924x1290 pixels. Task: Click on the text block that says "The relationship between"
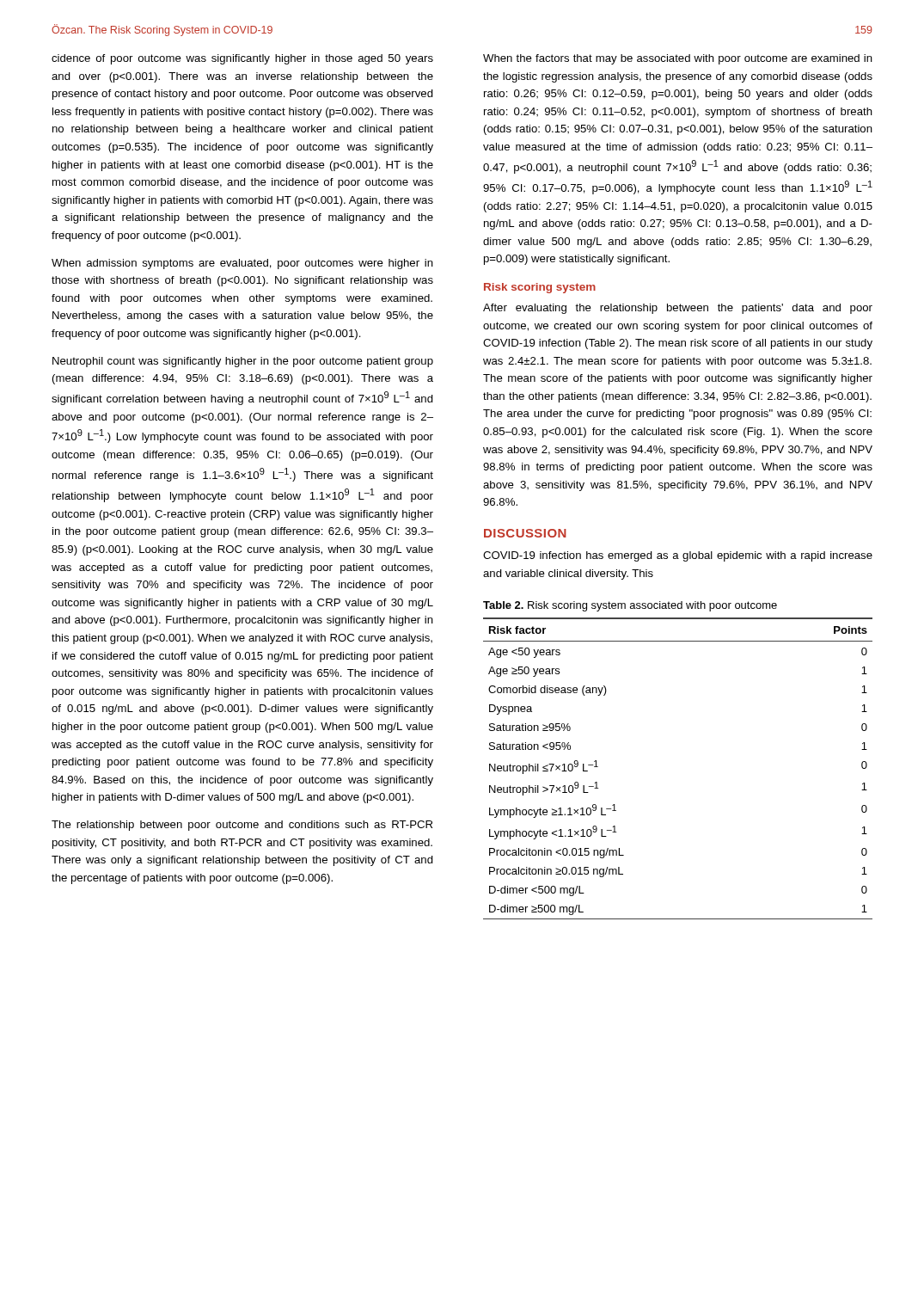click(242, 851)
